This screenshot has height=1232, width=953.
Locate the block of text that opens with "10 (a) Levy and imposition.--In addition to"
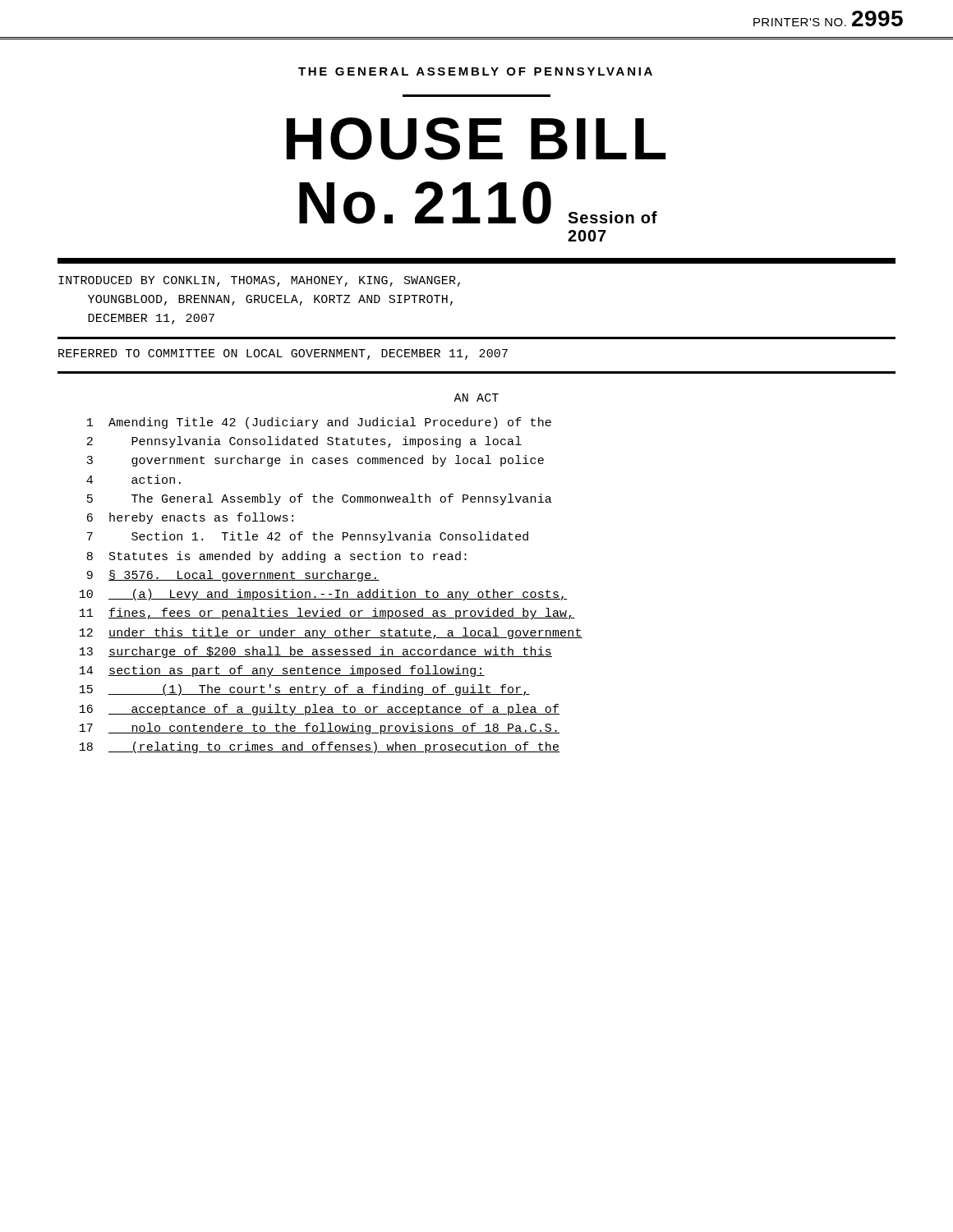pyautogui.click(x=476, y=595)
